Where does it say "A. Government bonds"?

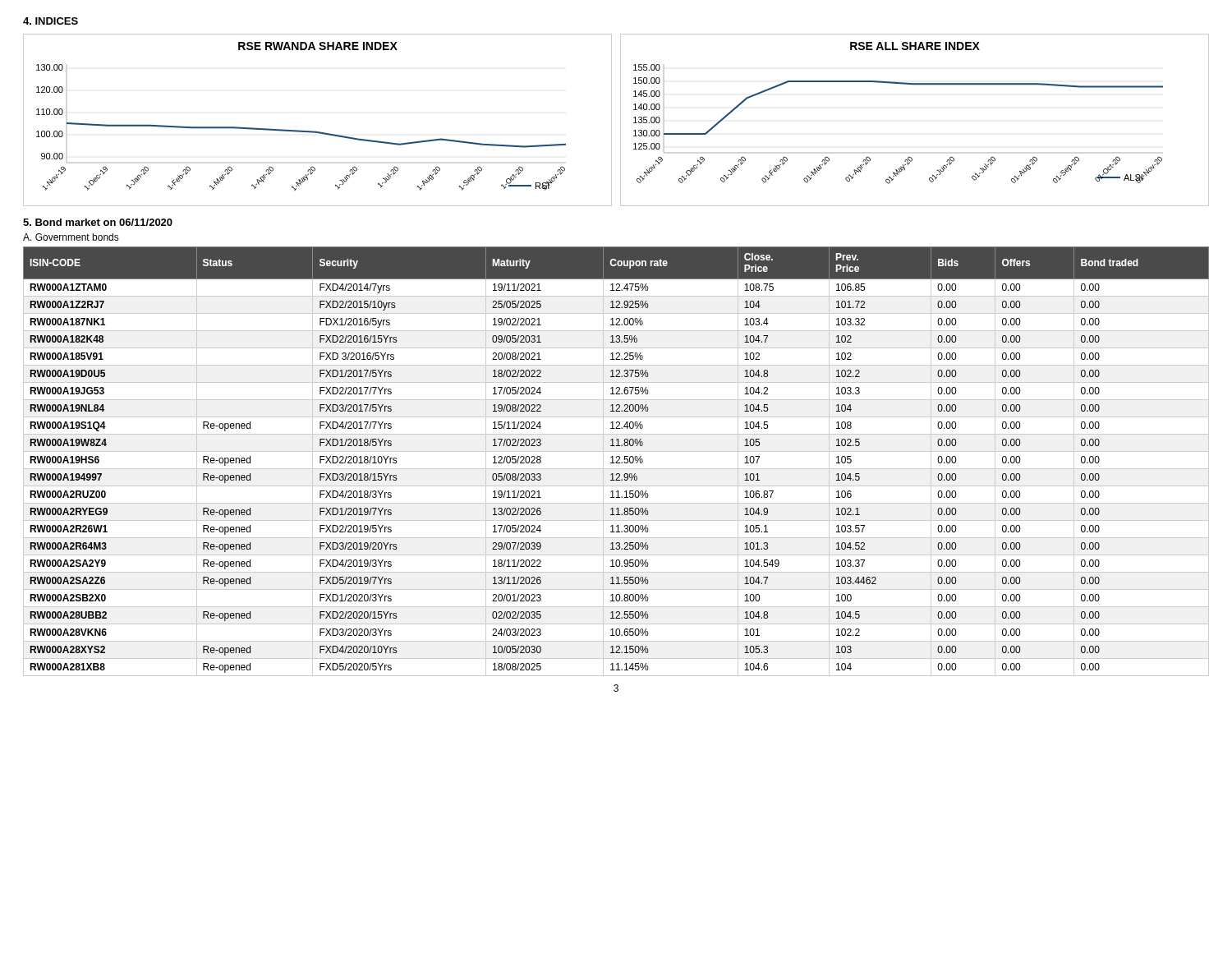(71, 237)
